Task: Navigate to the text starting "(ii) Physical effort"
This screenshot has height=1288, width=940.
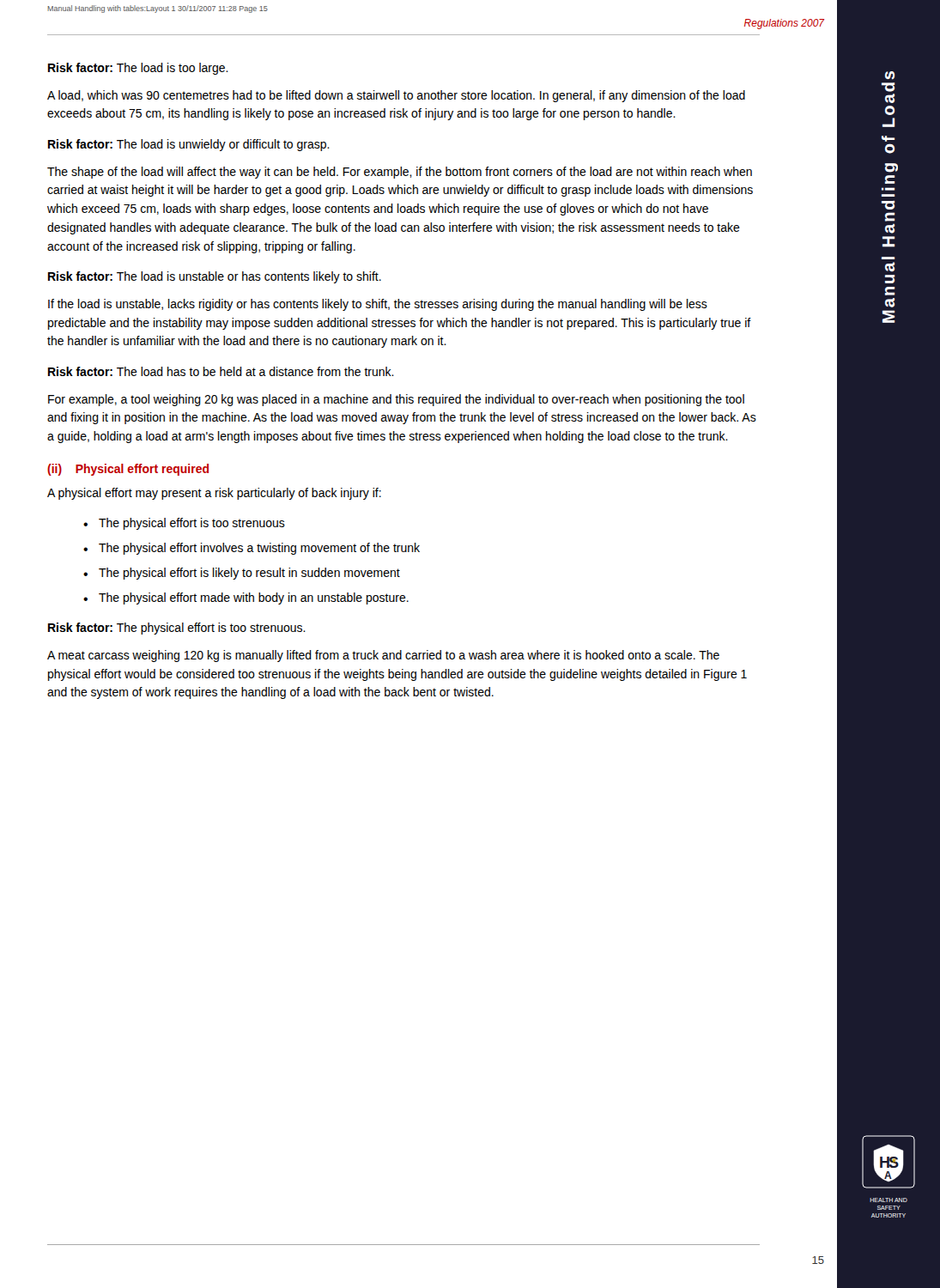Action: pyautogui.click(x=128, y=469)
